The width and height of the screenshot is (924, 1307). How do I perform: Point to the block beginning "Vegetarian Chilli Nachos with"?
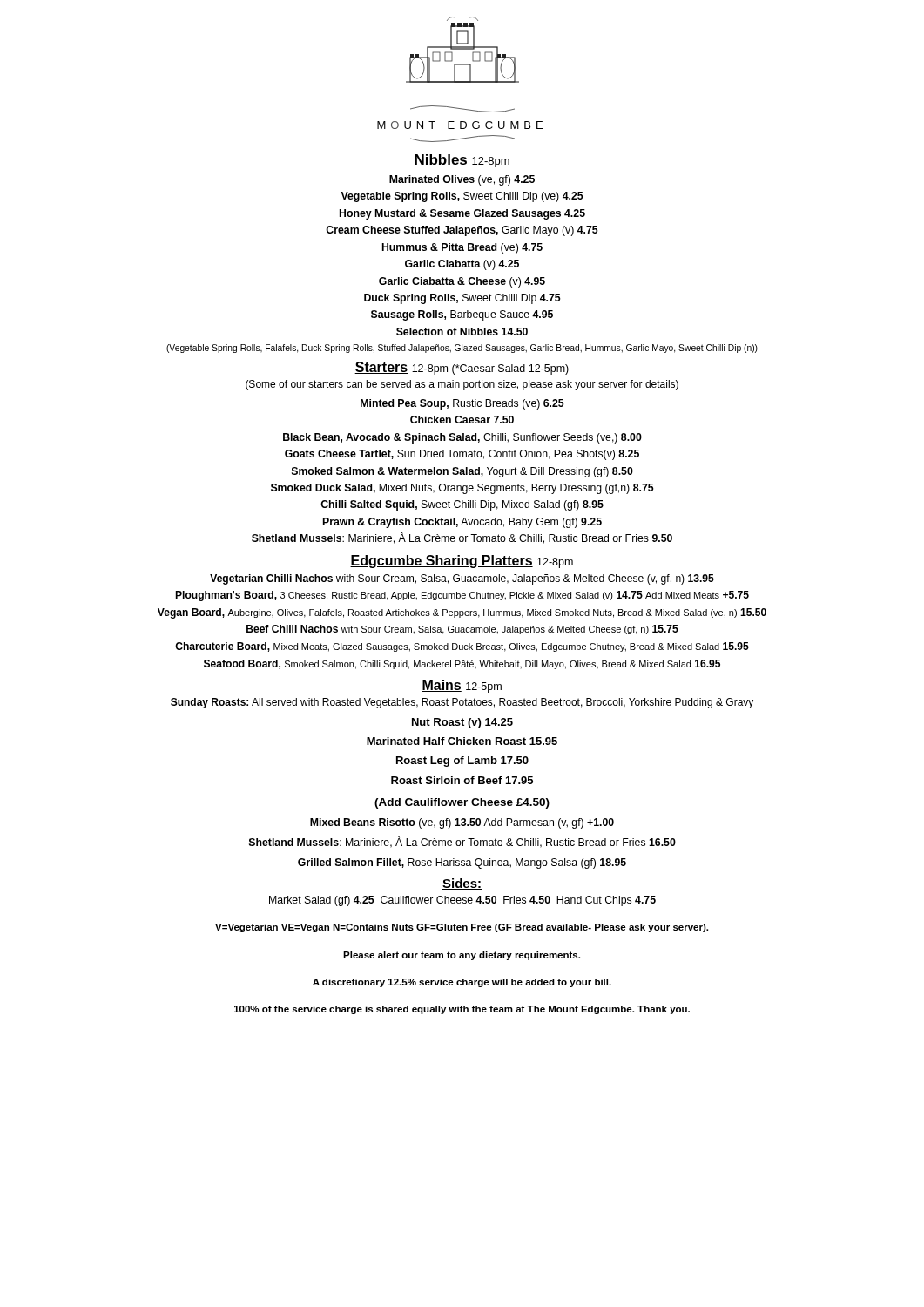coord(462,622)
